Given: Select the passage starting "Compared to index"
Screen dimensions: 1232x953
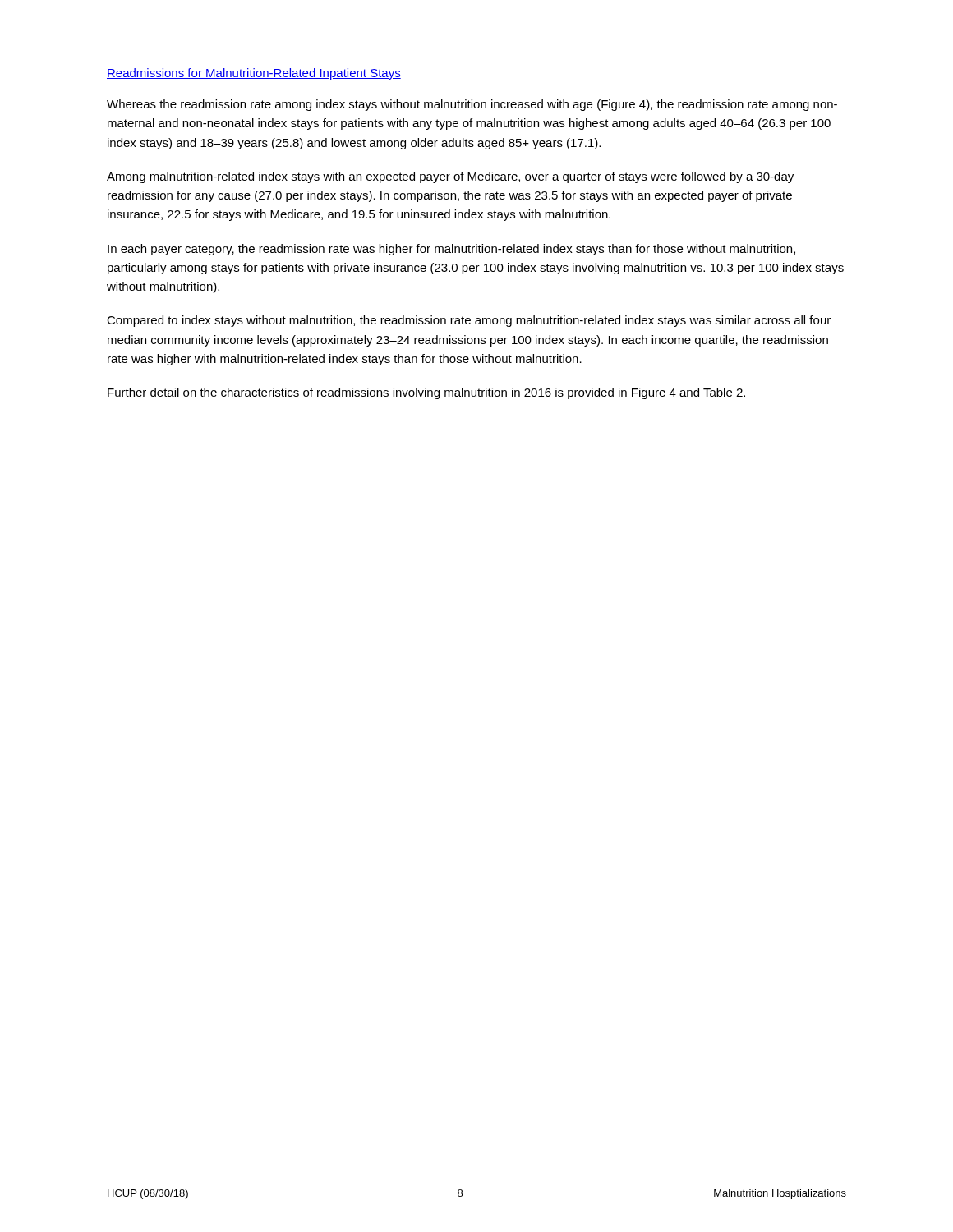Looking at the screenshot, I should point(469,339).
